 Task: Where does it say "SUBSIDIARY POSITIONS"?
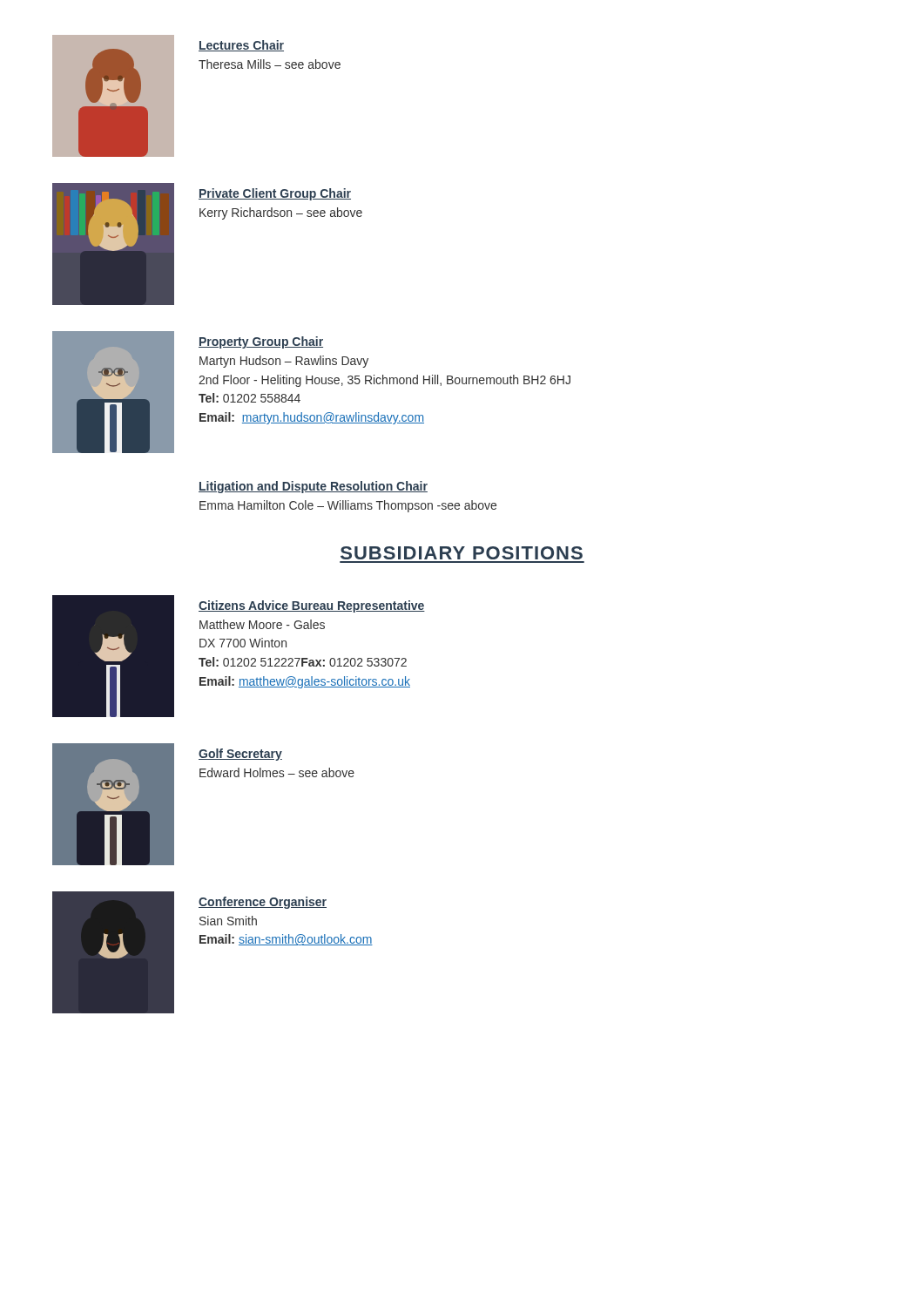[462, 553]
